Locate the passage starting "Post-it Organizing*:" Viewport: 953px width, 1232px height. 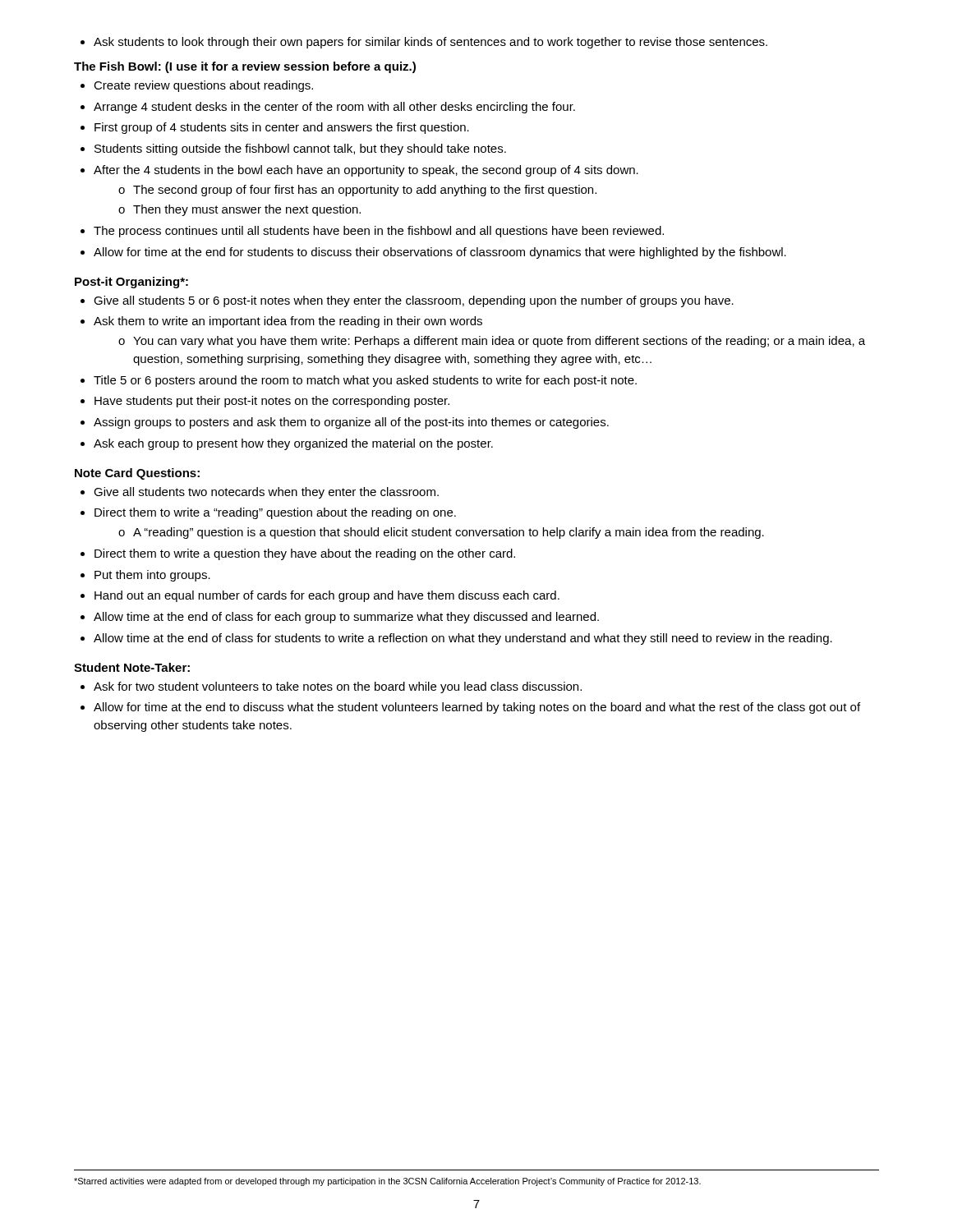[131, 281]
